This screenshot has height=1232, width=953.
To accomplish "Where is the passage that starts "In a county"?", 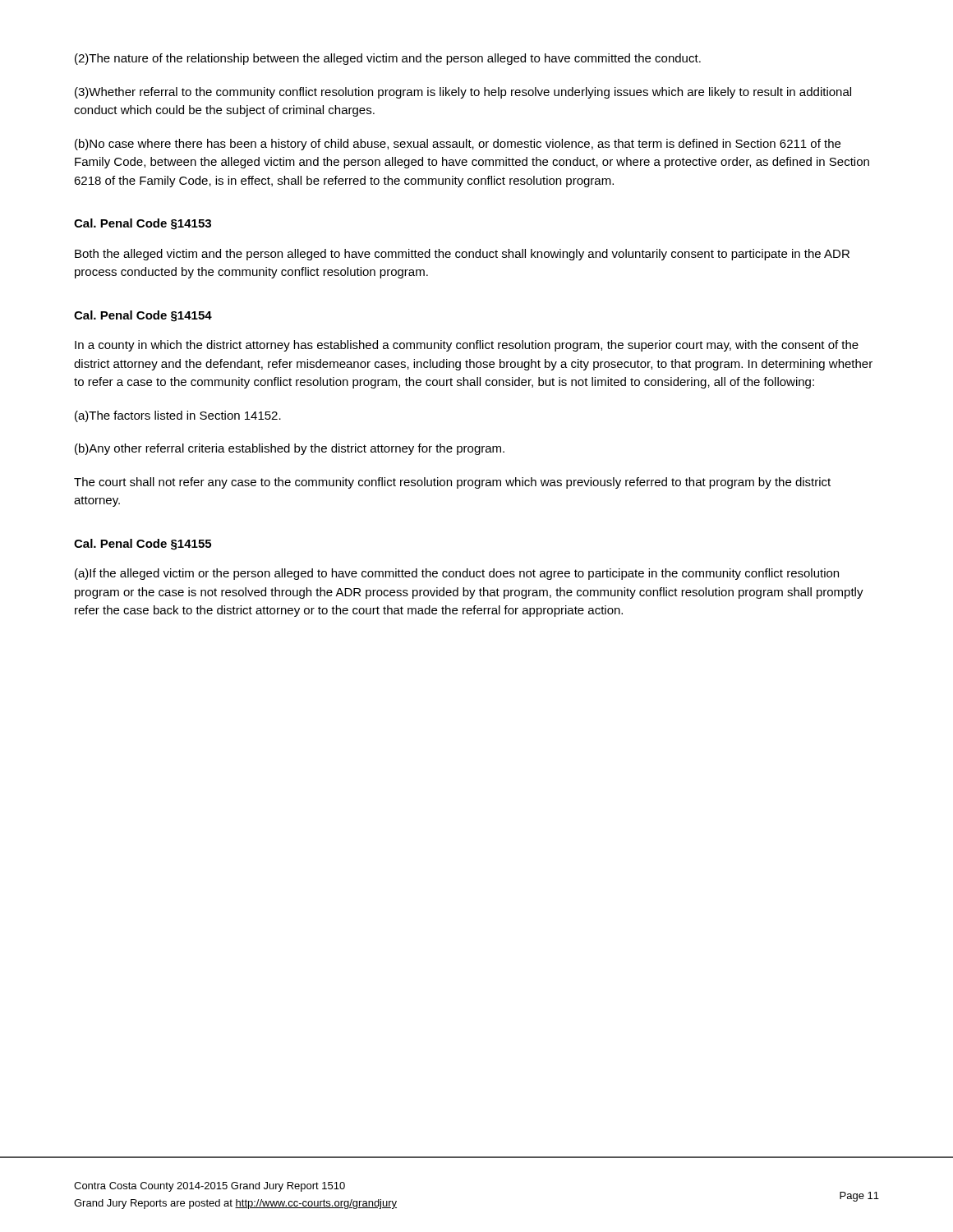I will (x=473, y=363).
